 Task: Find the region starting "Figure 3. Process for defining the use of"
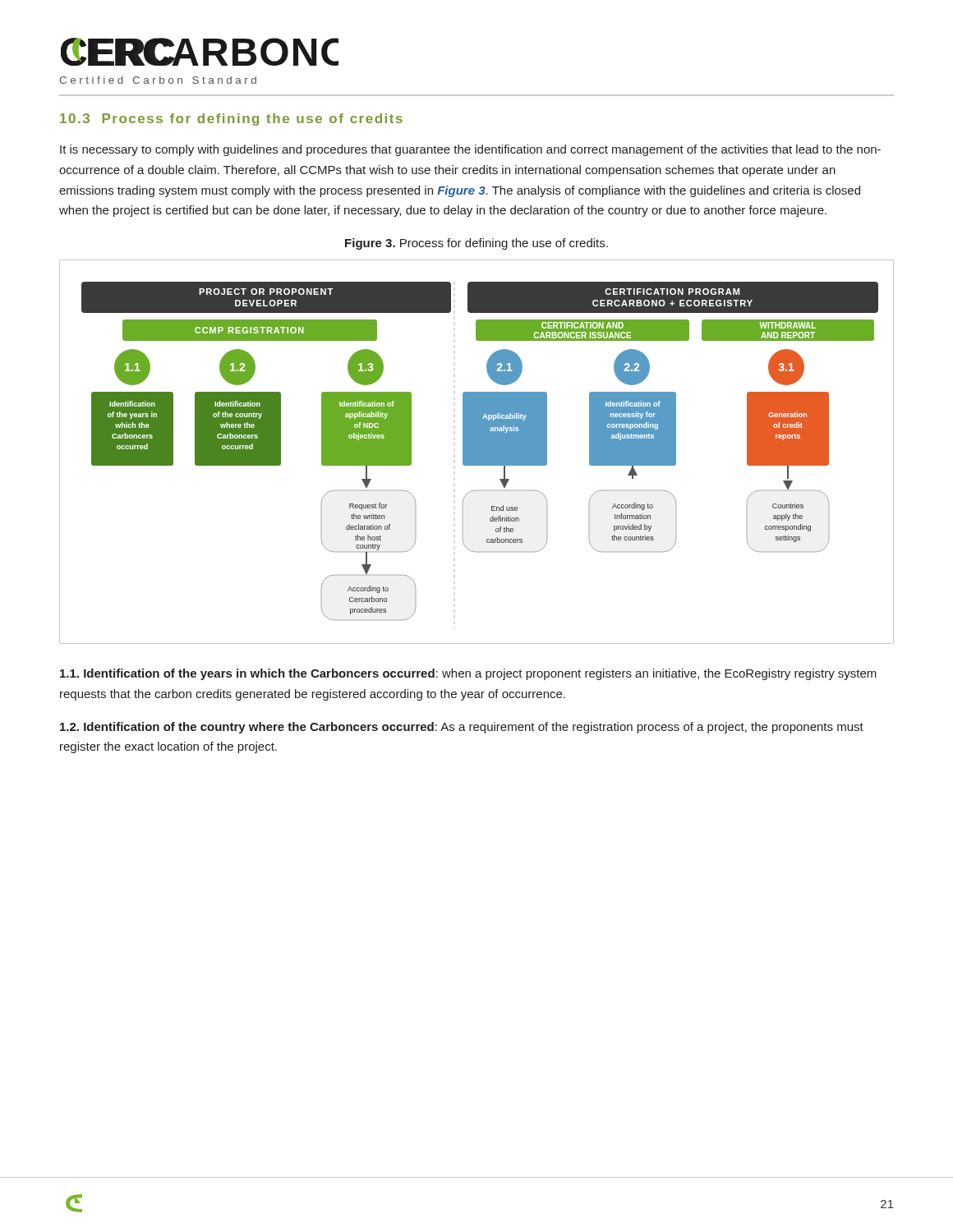476,243
